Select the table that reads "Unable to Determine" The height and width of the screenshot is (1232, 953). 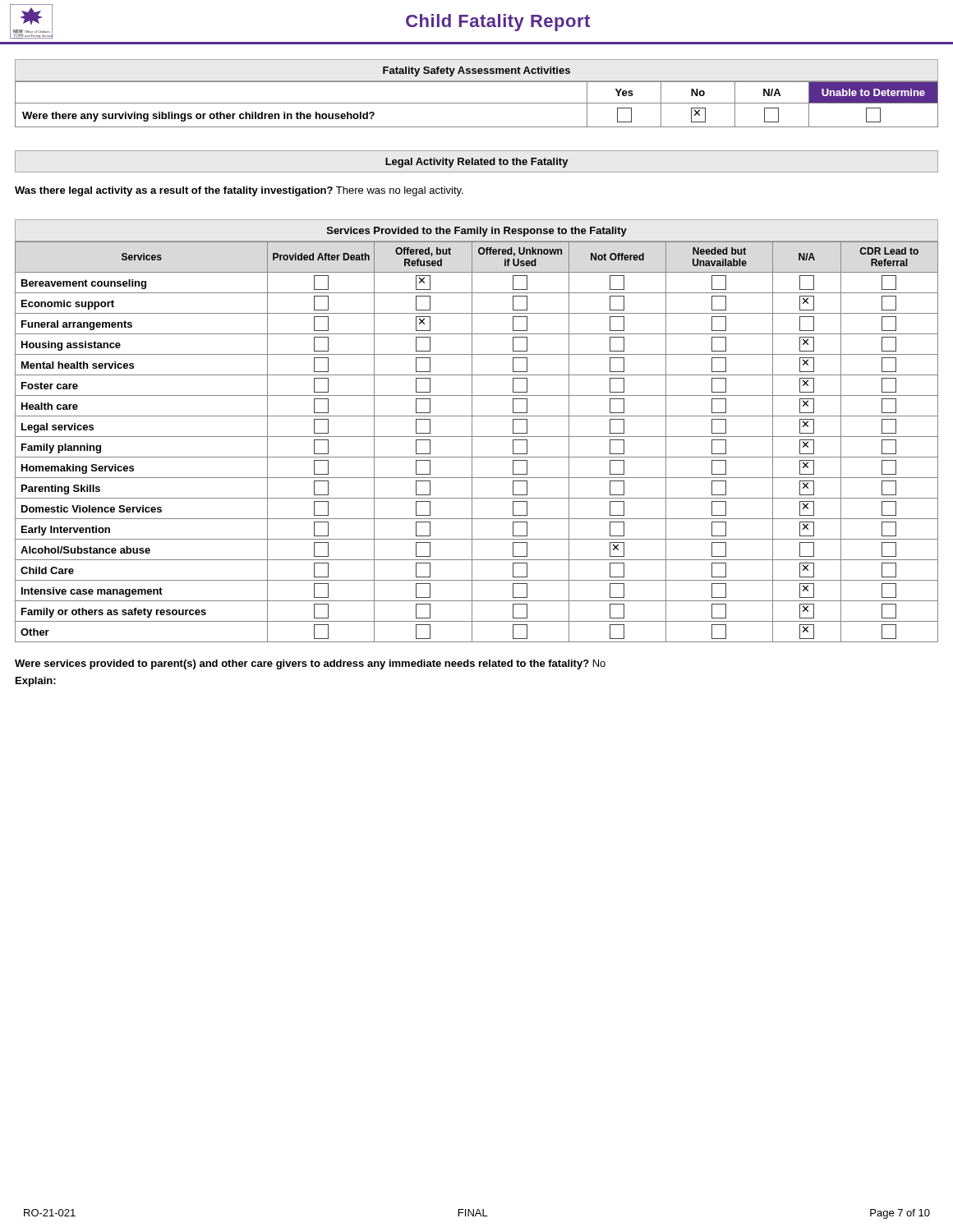pos(476,104)
